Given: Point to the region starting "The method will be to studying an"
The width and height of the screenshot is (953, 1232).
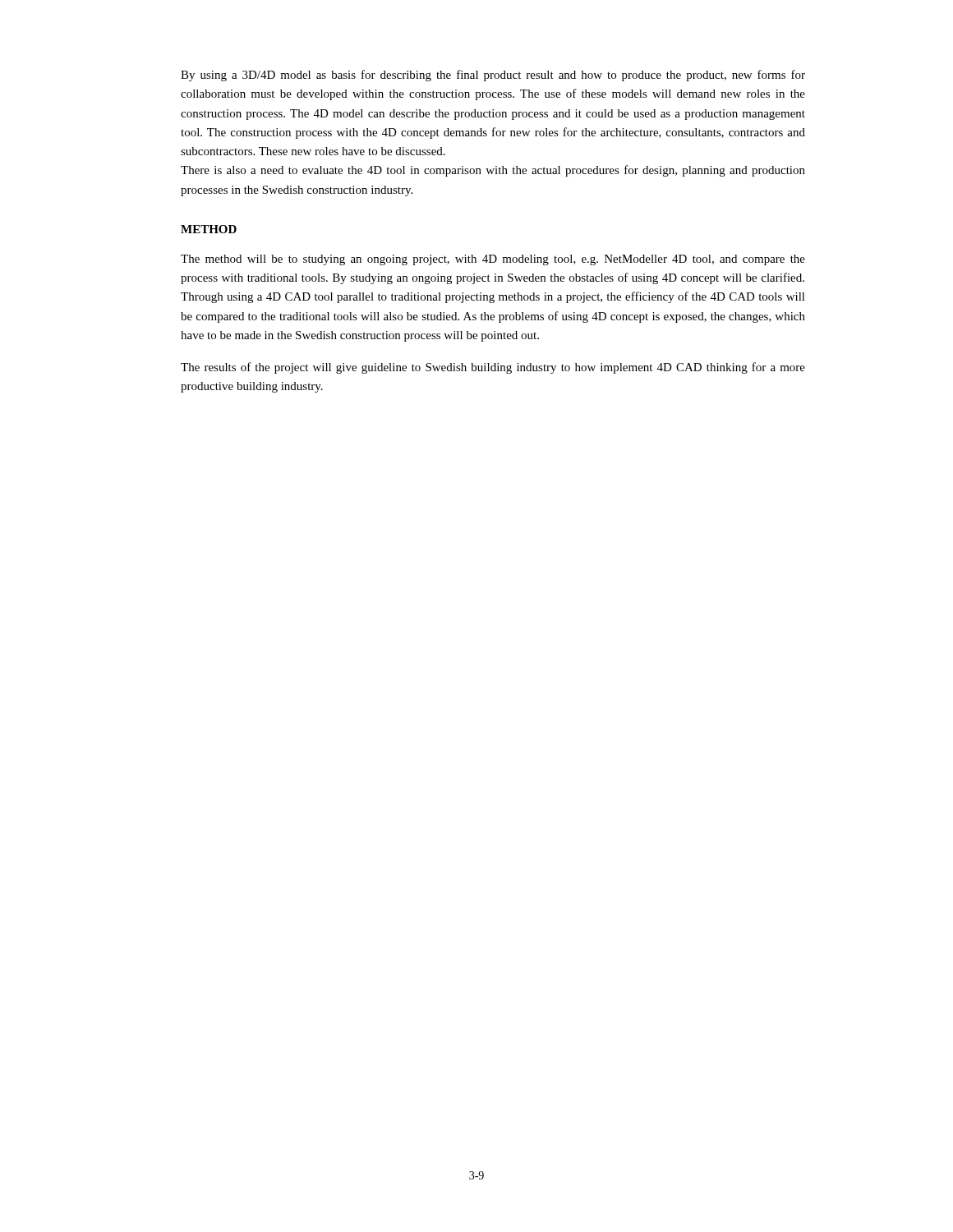Looking at the screenshot, I should pyautogui.click(x=493, y=297).
